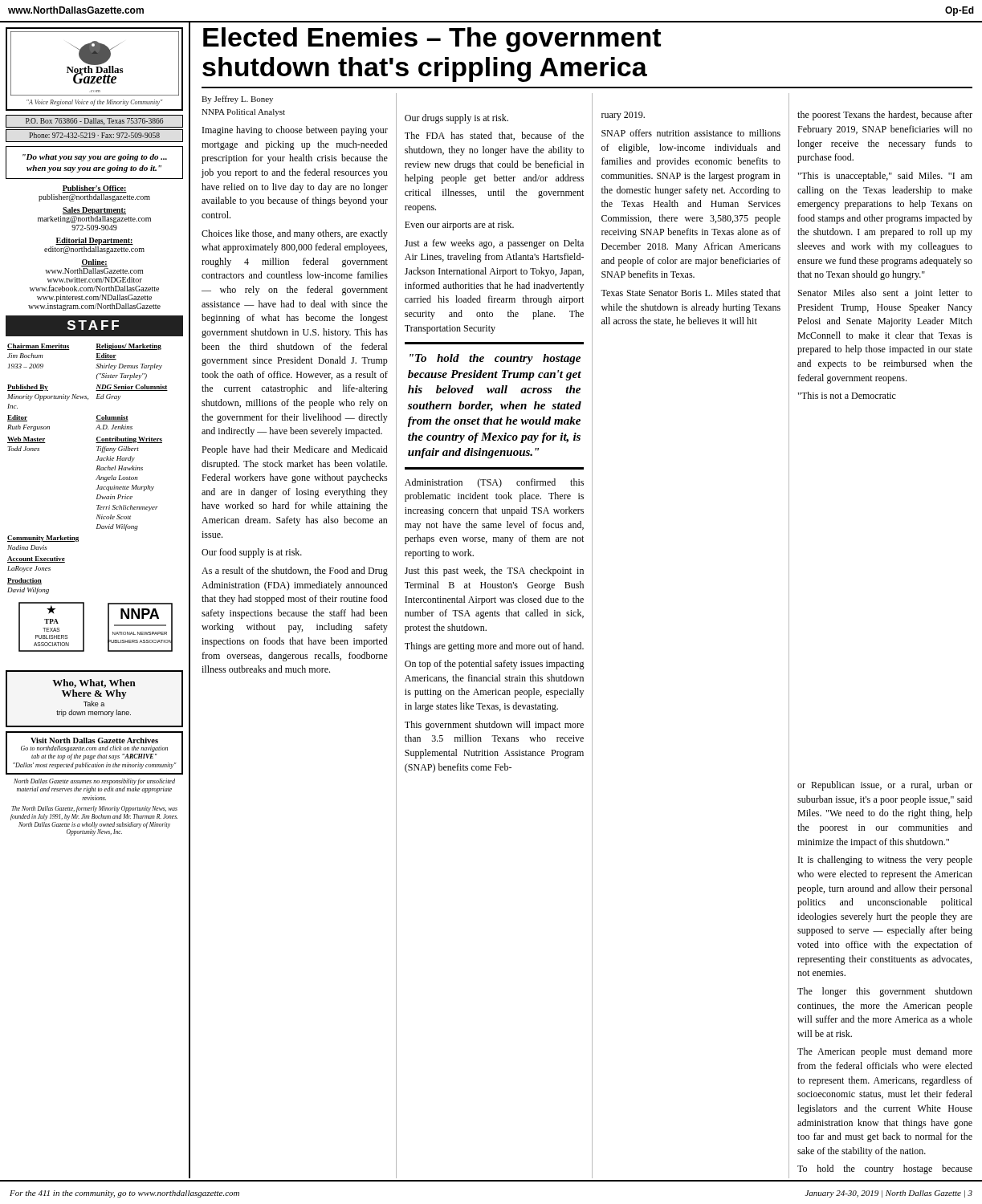Image resolution: width=982 pixels, height=1204 pixels.
Task: Point to the text block starting "Editorial Department: editor@northdallasgazette.com"
Action: tap(94, 245)
